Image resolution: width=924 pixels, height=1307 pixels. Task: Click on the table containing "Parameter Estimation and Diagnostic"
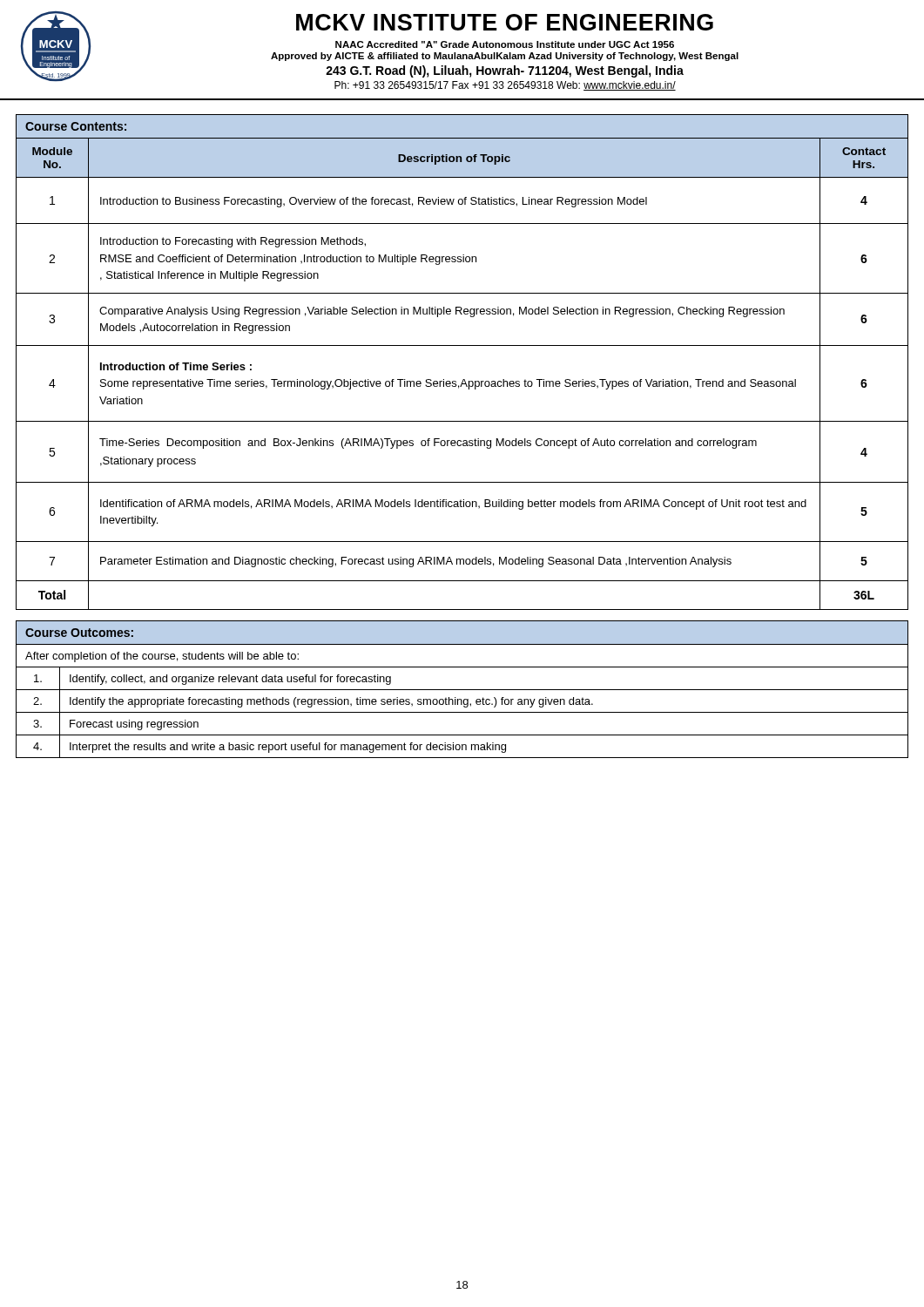point(462,362)
